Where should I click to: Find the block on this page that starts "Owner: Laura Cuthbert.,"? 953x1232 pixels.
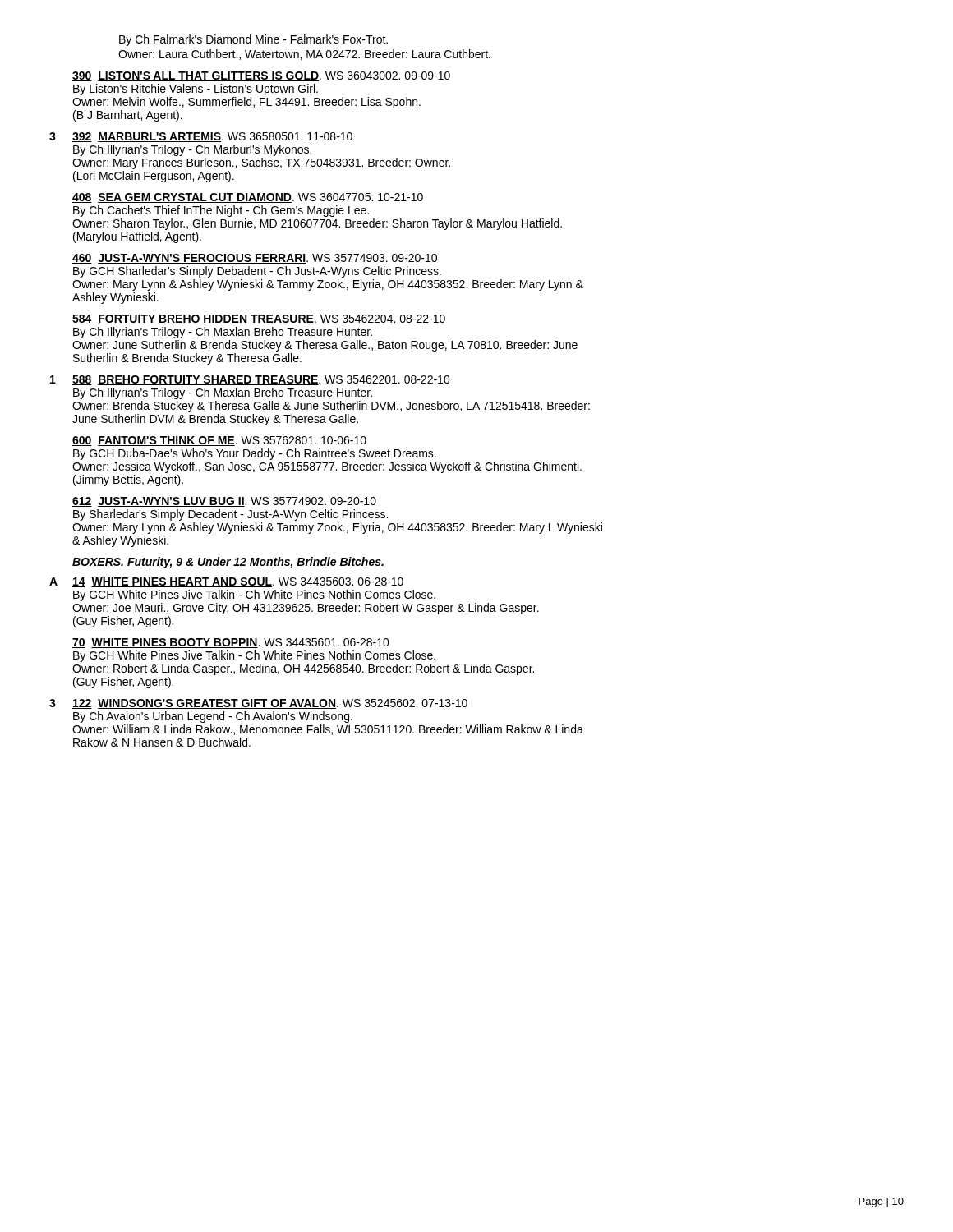pyautogui.click(x=305, y=54)
